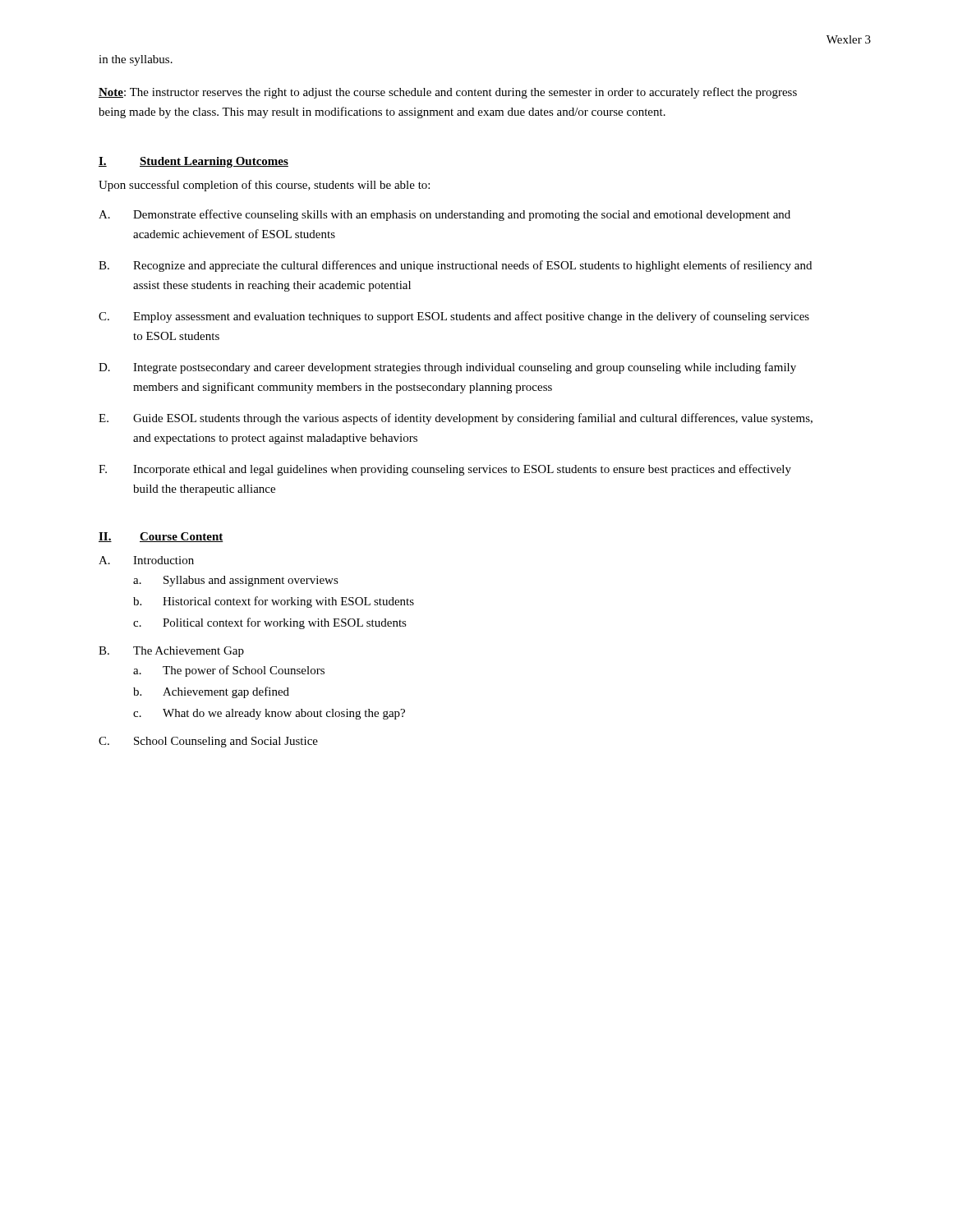The height and width of the screenshot is (1232, 953).
Task: Select the text starting "in the syllabus."
Action: point(136,59)
